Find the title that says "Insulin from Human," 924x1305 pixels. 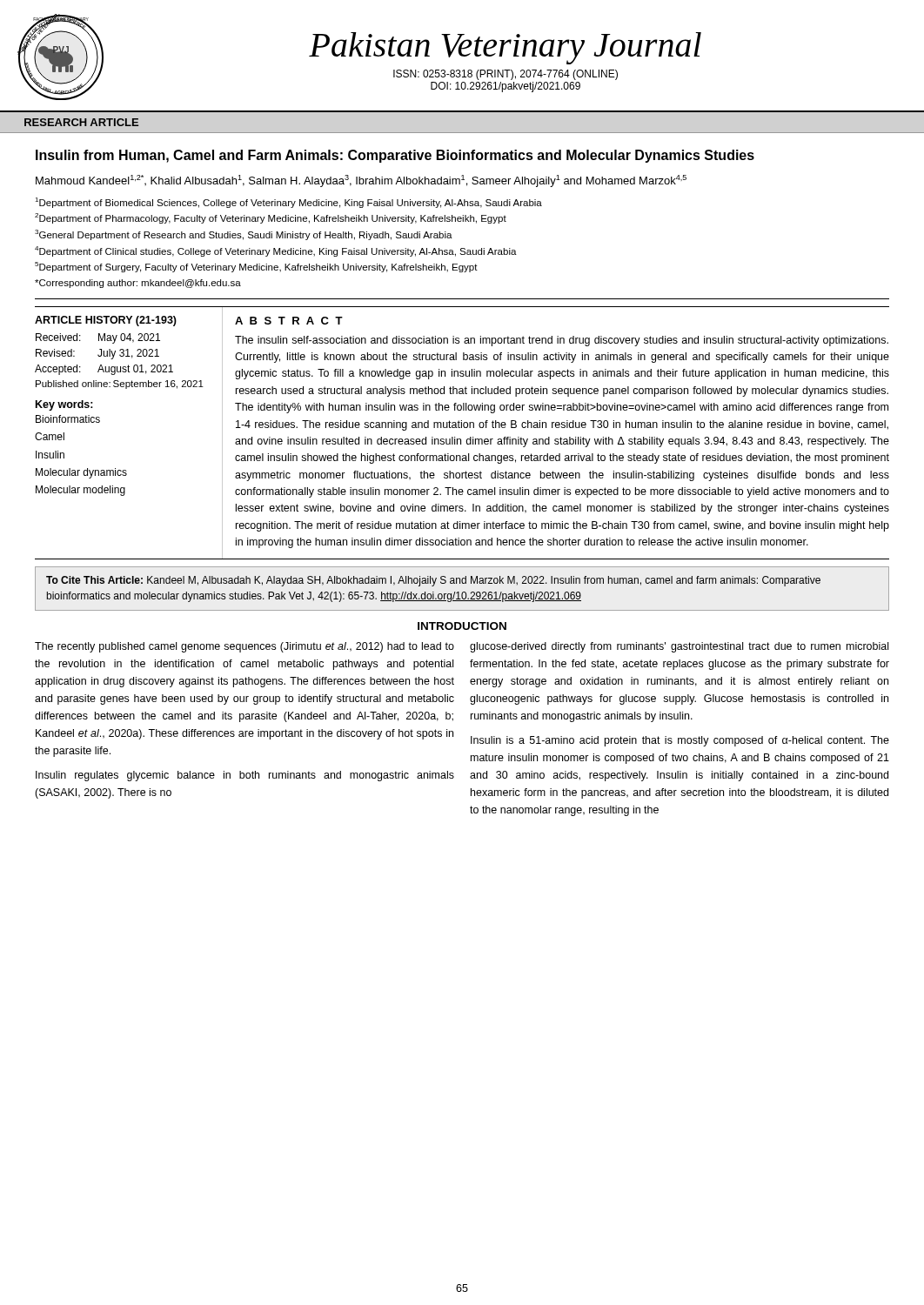pyautogui.click(x=395, y=155)
